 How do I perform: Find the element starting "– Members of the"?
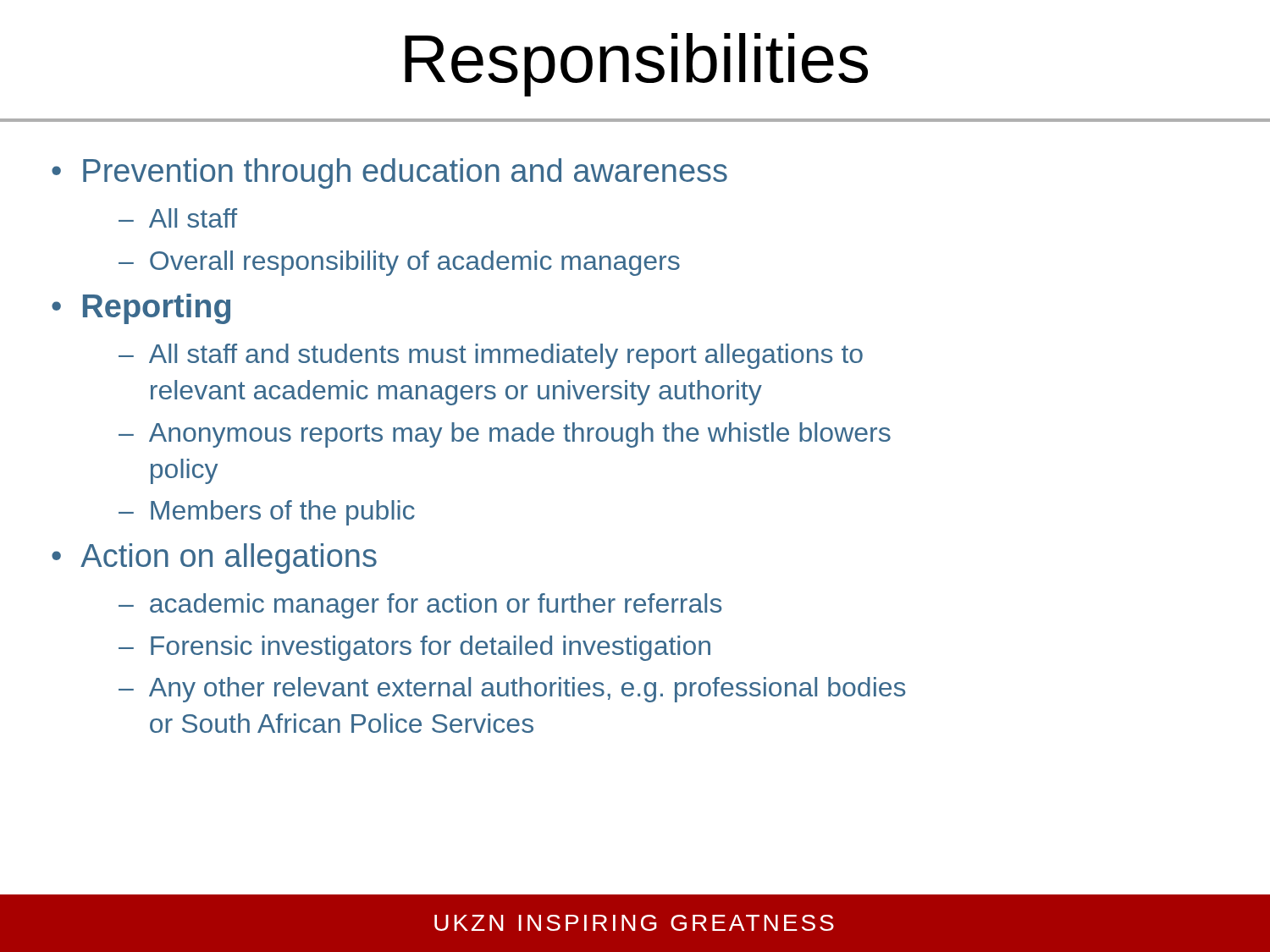267,511
